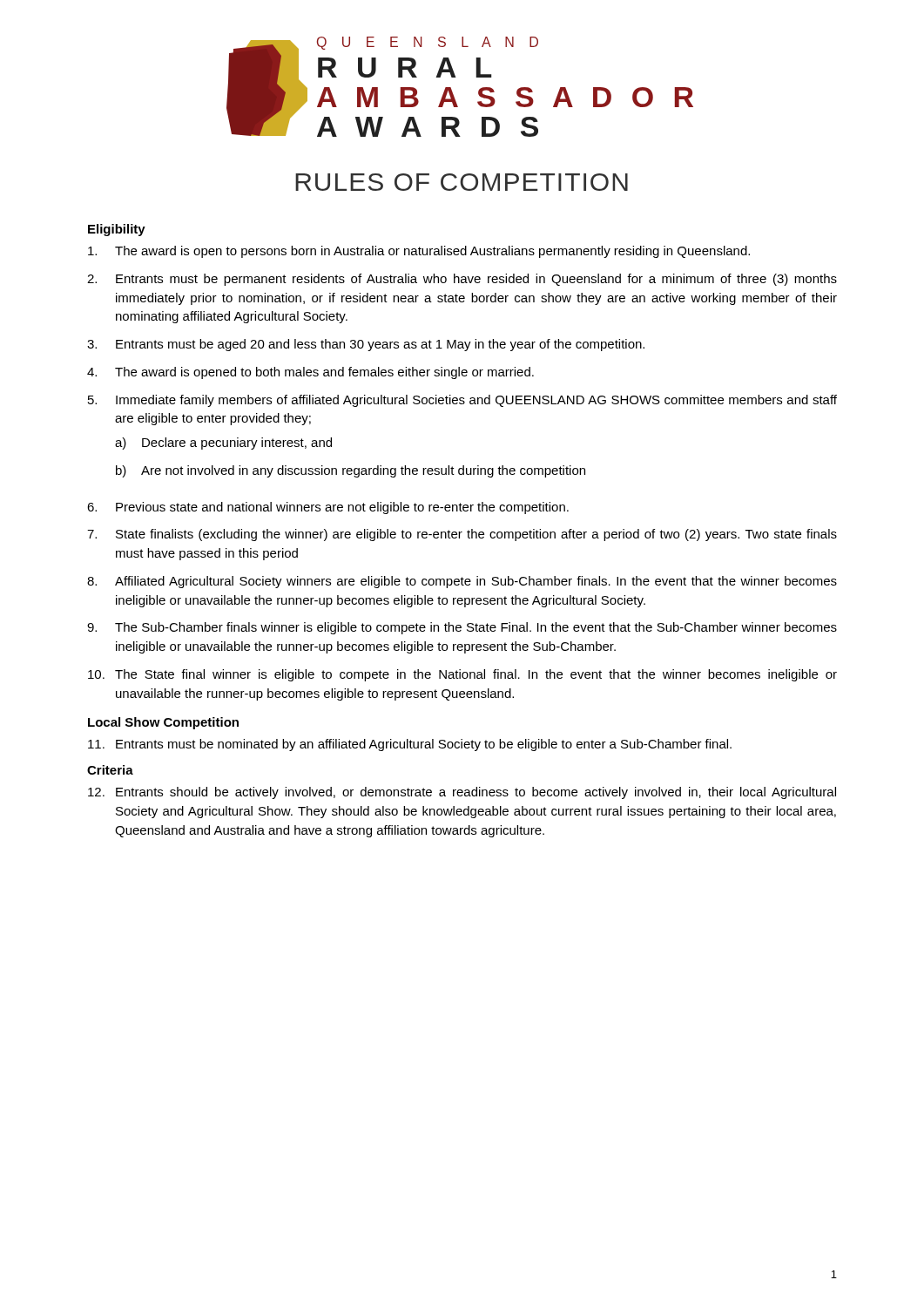
Task: Click on the list item with the text "8. Affiliated Agricultural Society winners"
Action: point(462,590)
